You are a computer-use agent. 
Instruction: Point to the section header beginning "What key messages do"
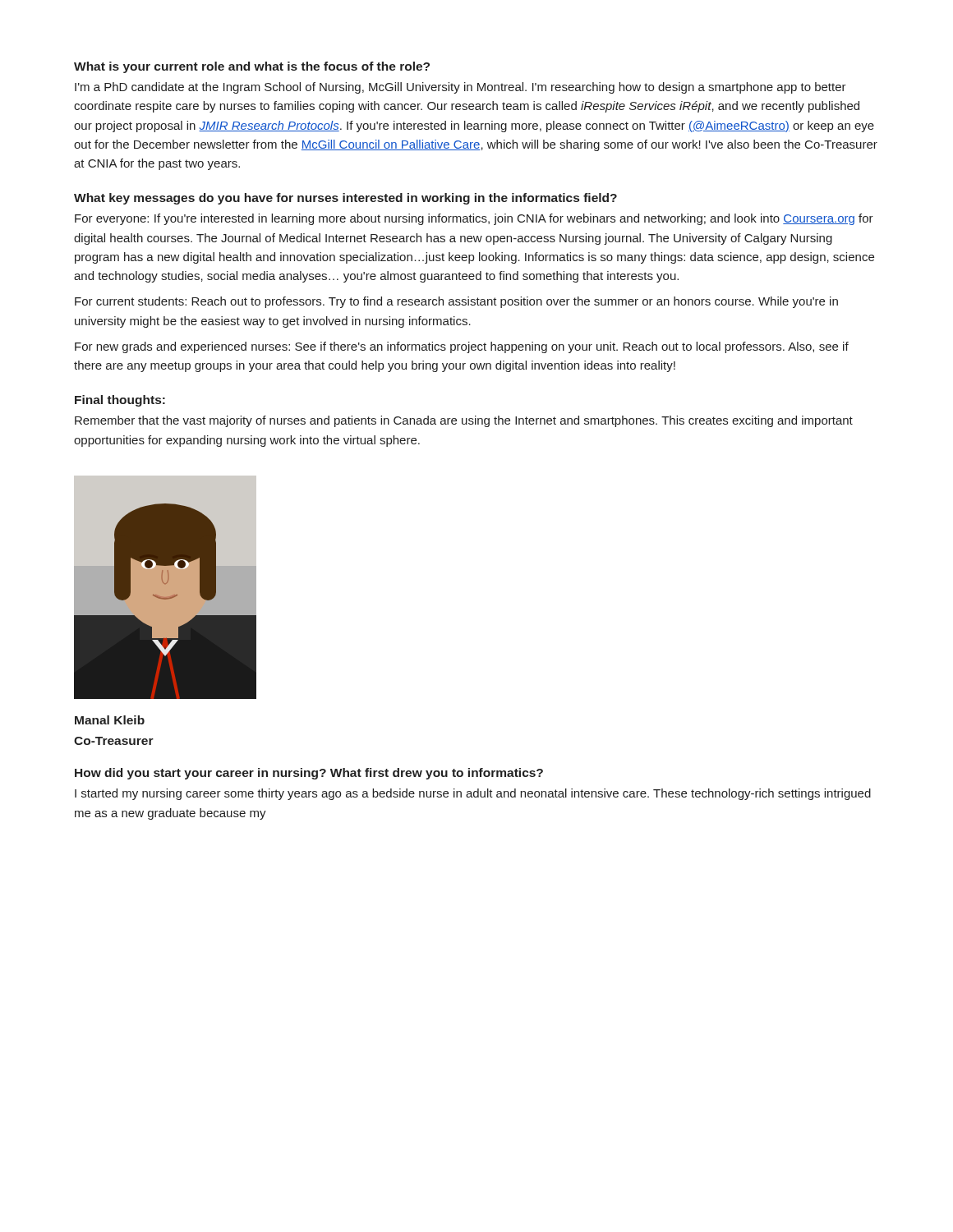click(346, 198)
